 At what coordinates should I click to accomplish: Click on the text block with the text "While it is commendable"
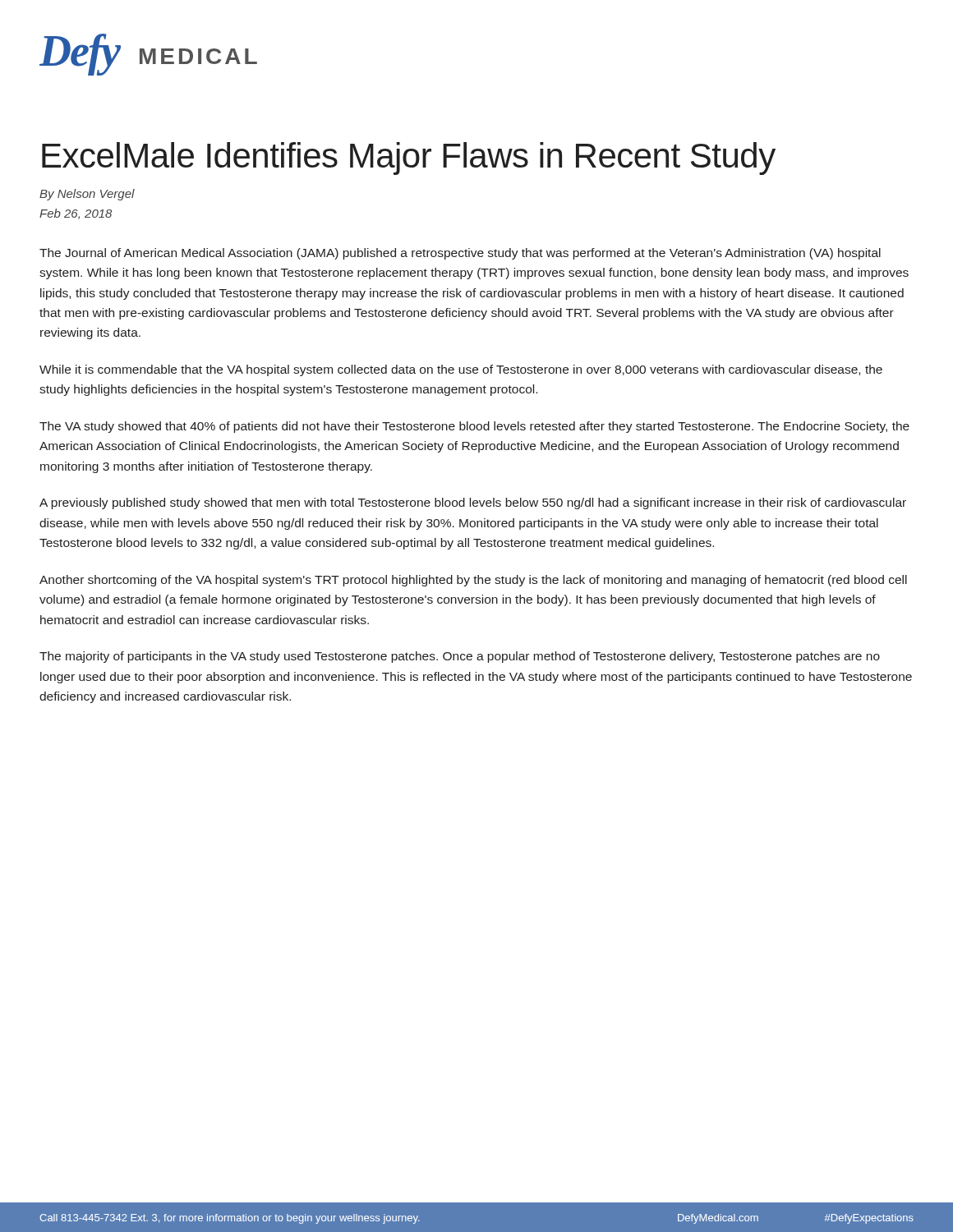tap(461, 379)
